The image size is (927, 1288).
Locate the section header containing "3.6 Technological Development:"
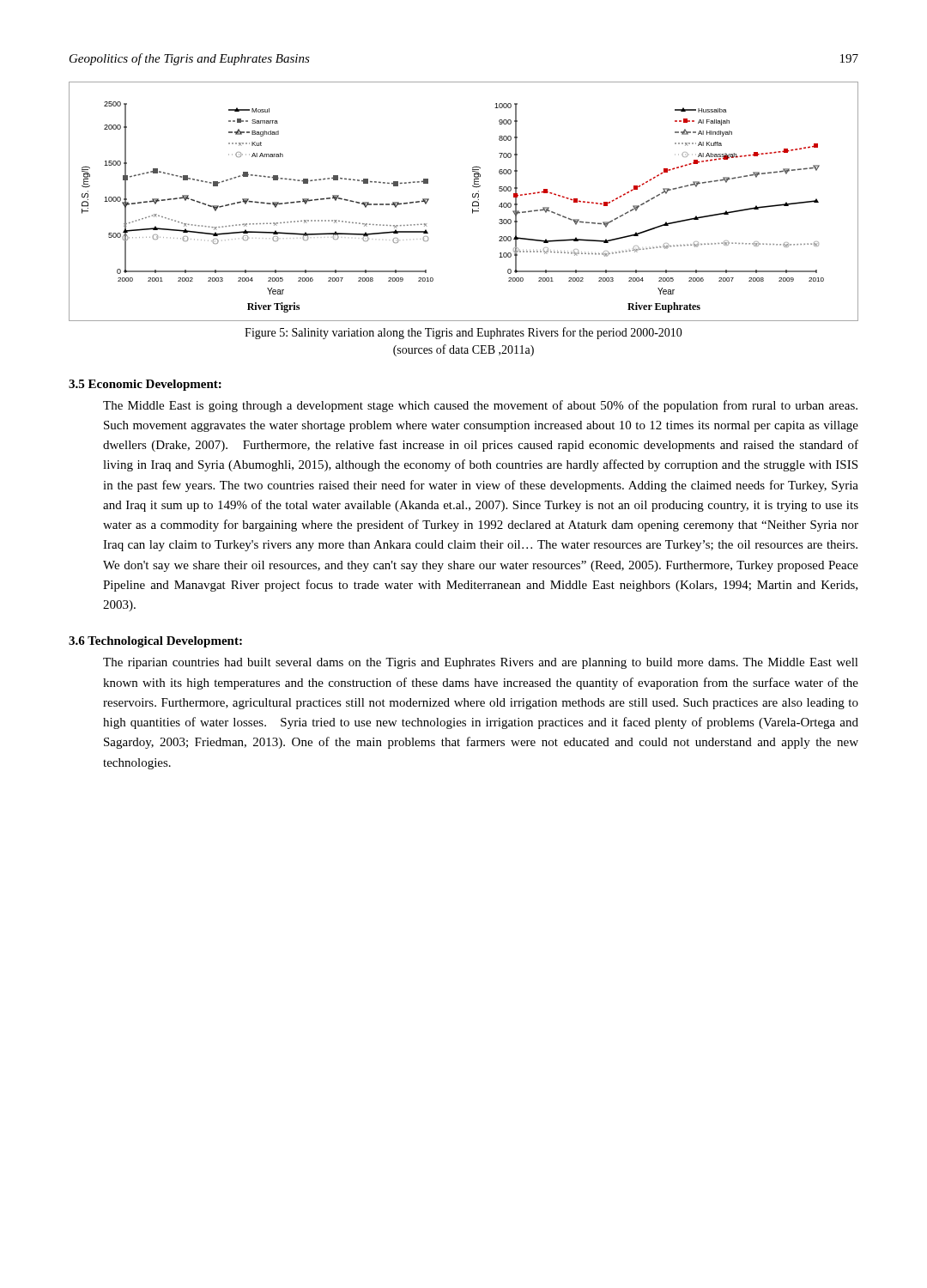[156, 641]
